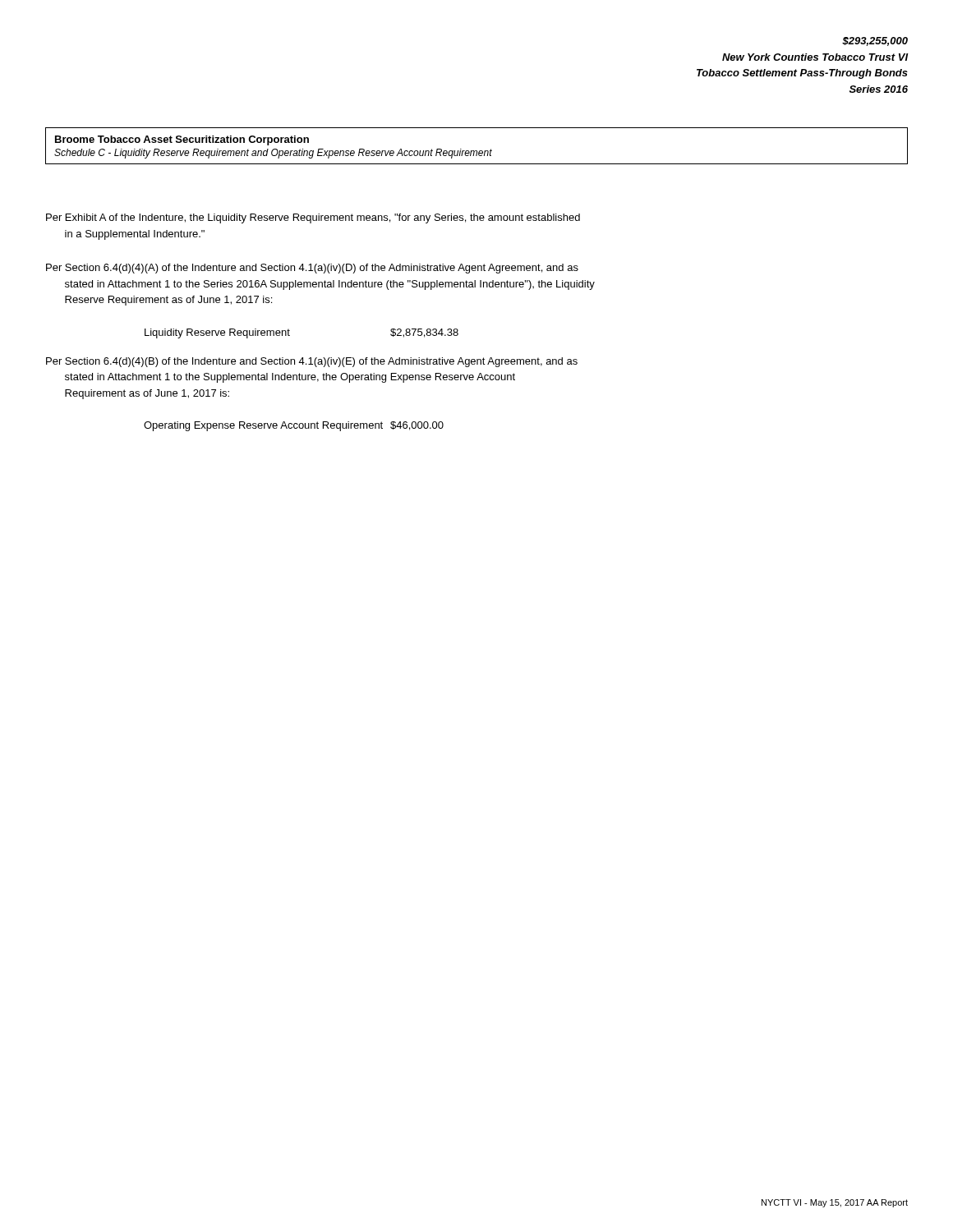Select the table that reads "Liquidity Reserve Requirement"

tap(526, 332)
